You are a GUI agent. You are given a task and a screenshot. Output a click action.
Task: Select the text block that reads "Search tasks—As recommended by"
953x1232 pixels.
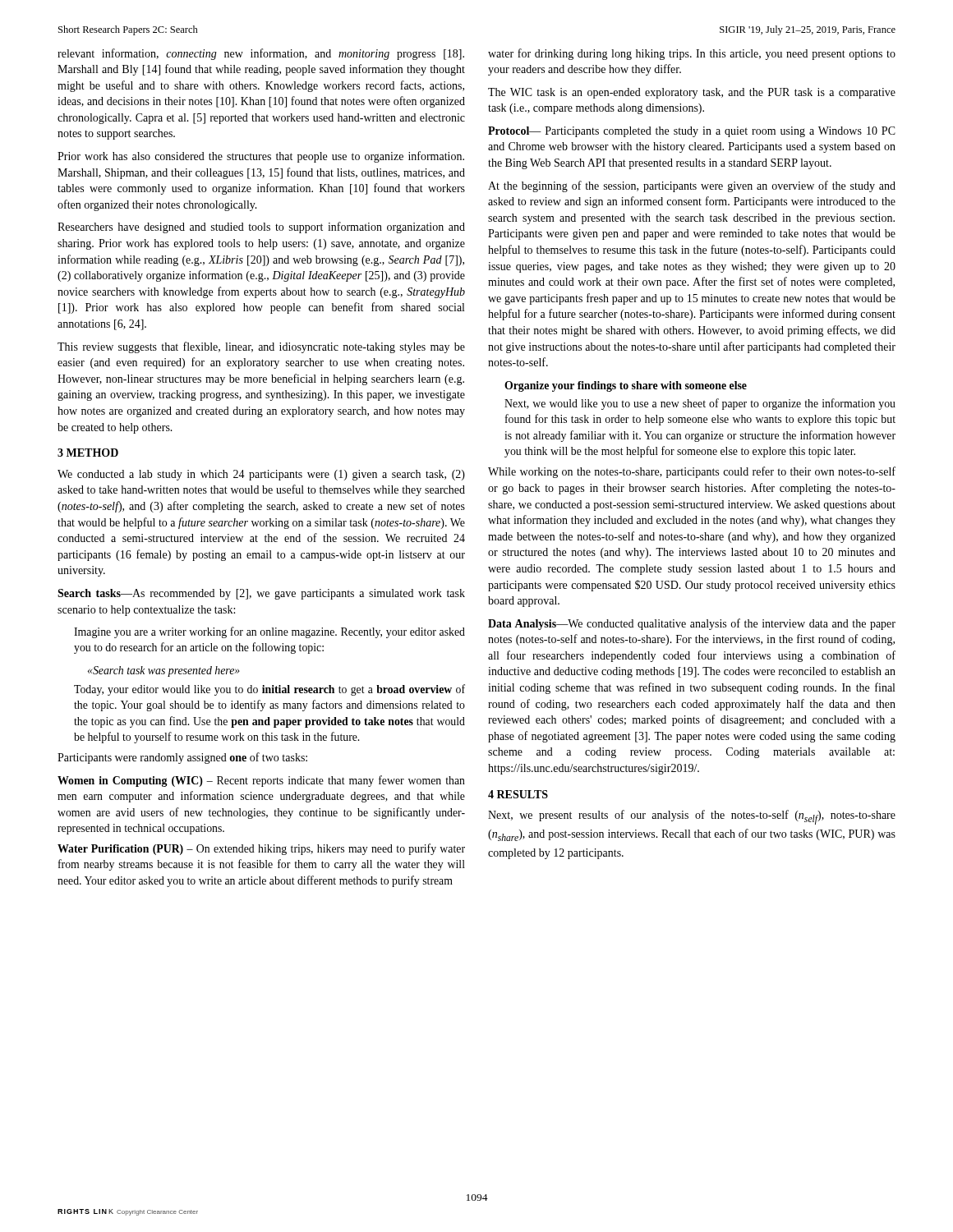[261, 602]
